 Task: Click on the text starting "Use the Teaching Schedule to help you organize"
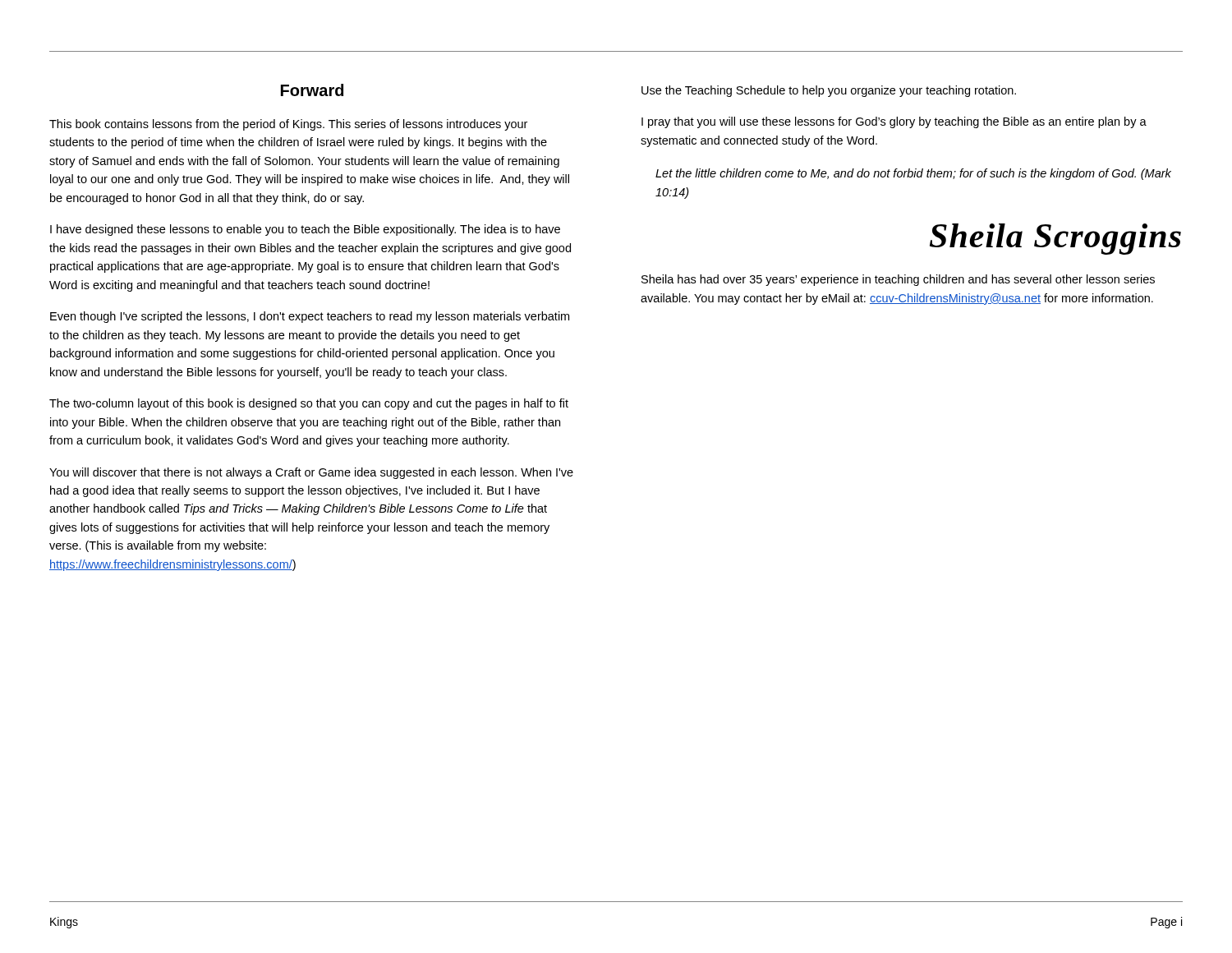(829, 90)
